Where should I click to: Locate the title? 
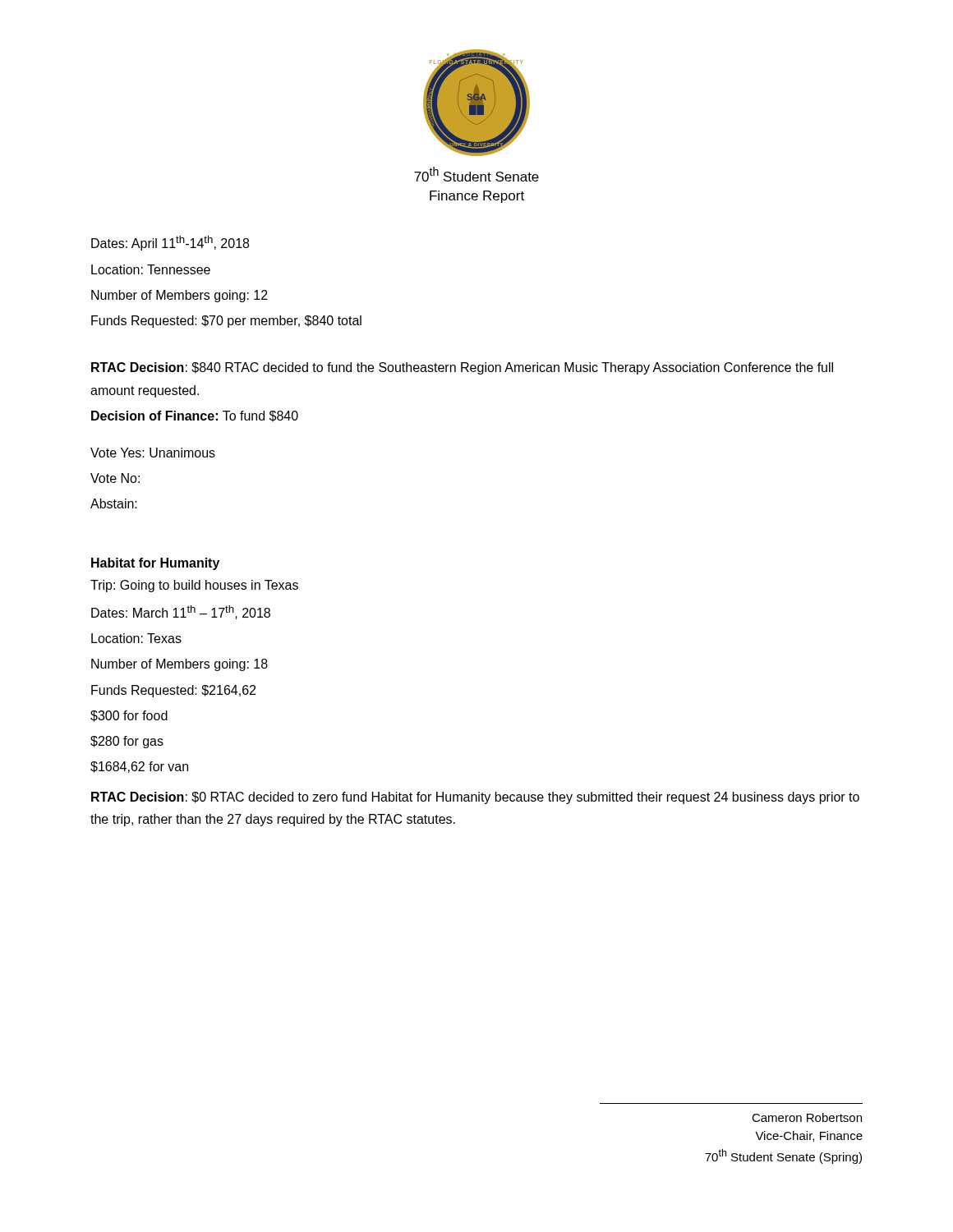[x=476, y=185]
